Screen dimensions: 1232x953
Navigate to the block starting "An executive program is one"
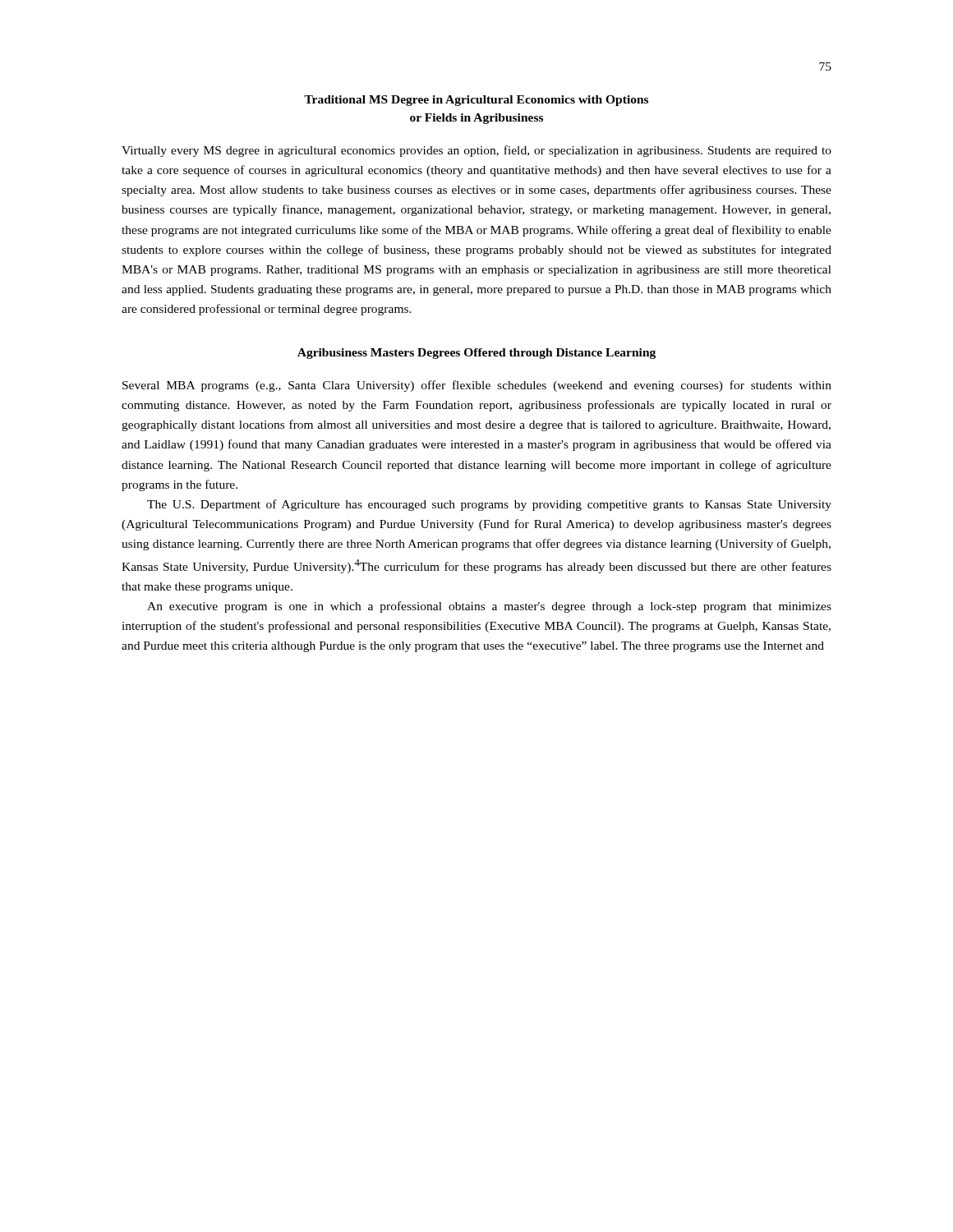tap(476, 626)
